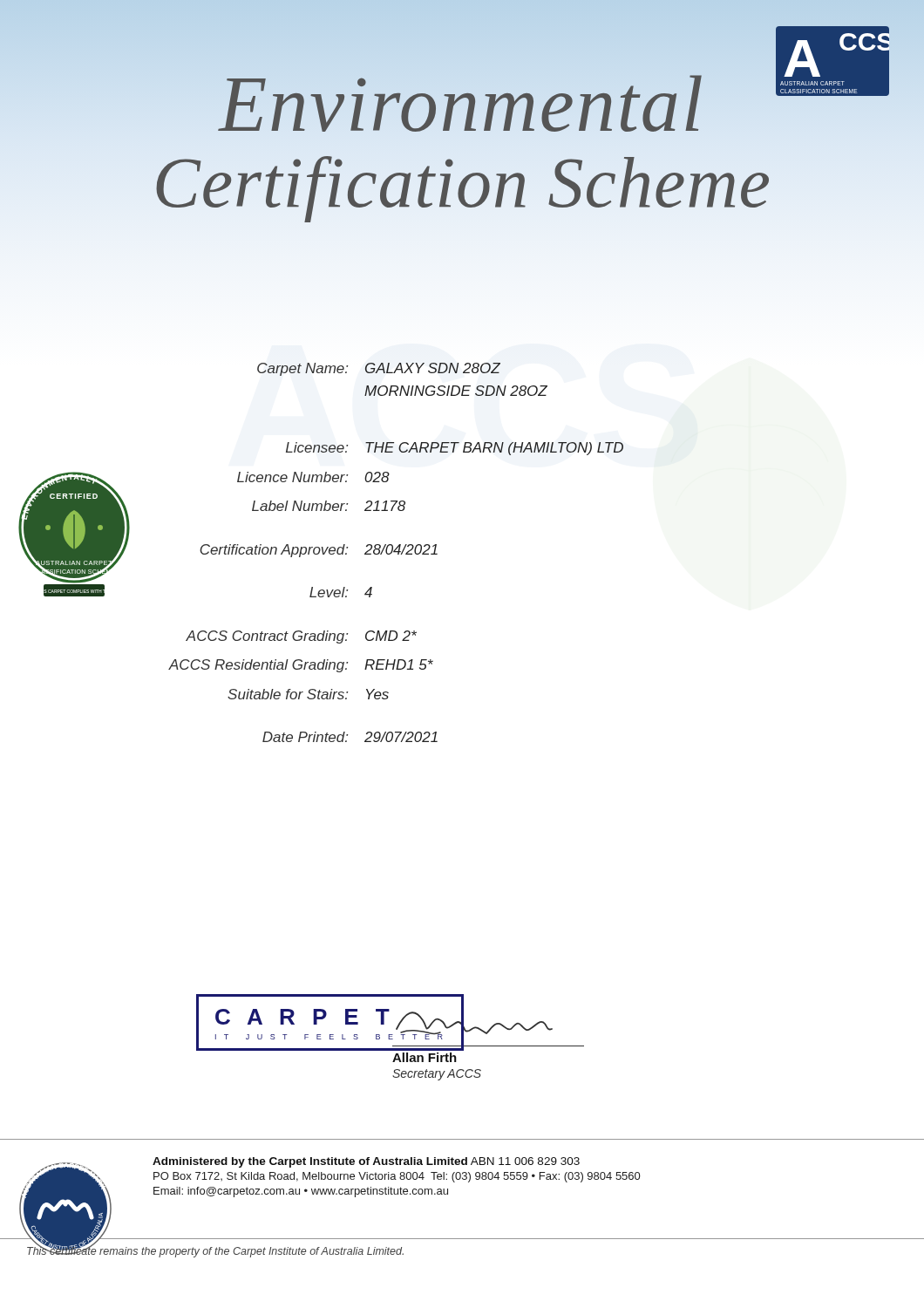This screenshot has height=1308, width=924.
Task: Click the passage that begins "This certificate remains the property of the Carpet"
Action: 215,1251
